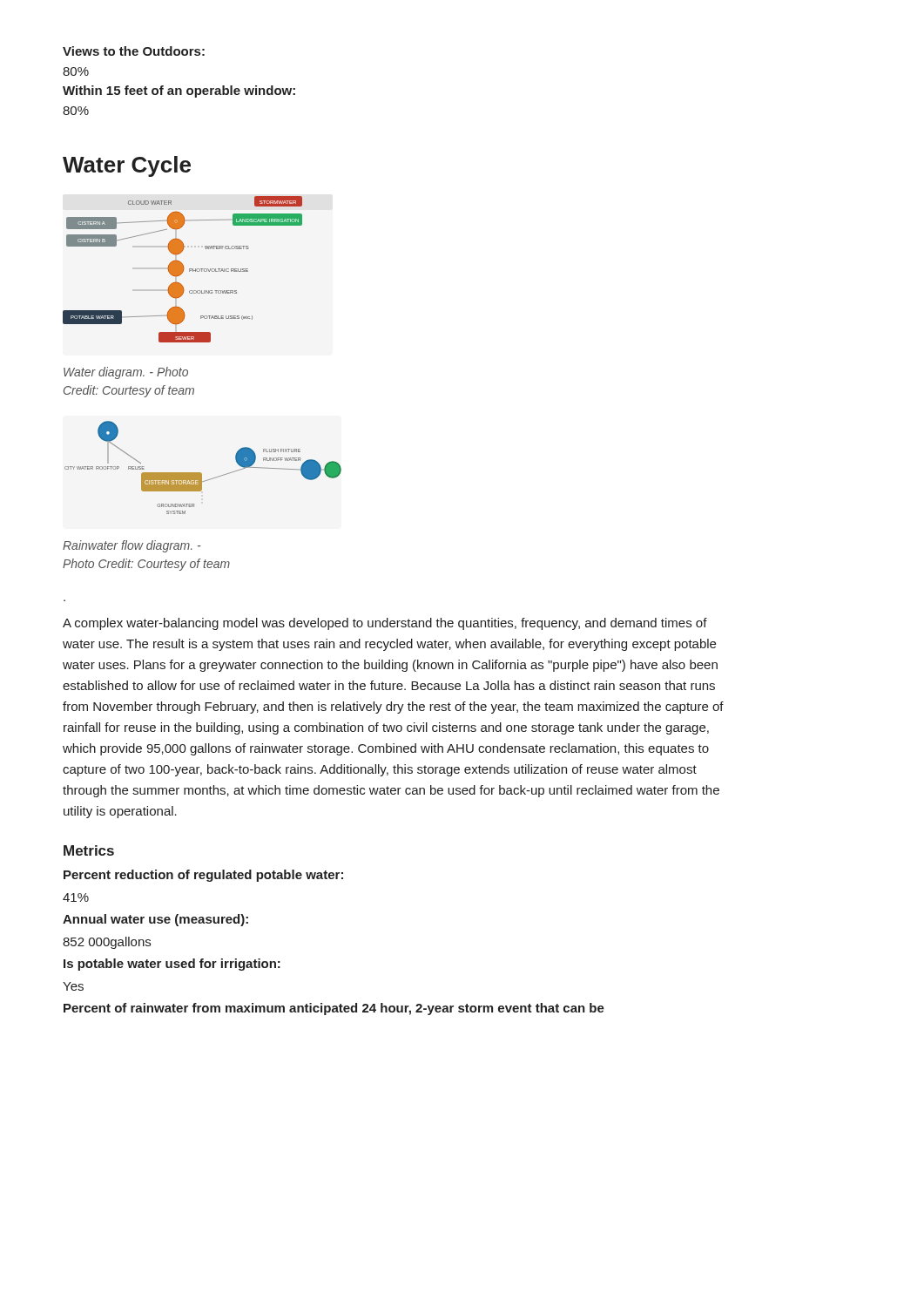Select the text starting "A complex water-balancing model was developed"
Screen dimensions: 1307x924
click(x=393, y=717)
